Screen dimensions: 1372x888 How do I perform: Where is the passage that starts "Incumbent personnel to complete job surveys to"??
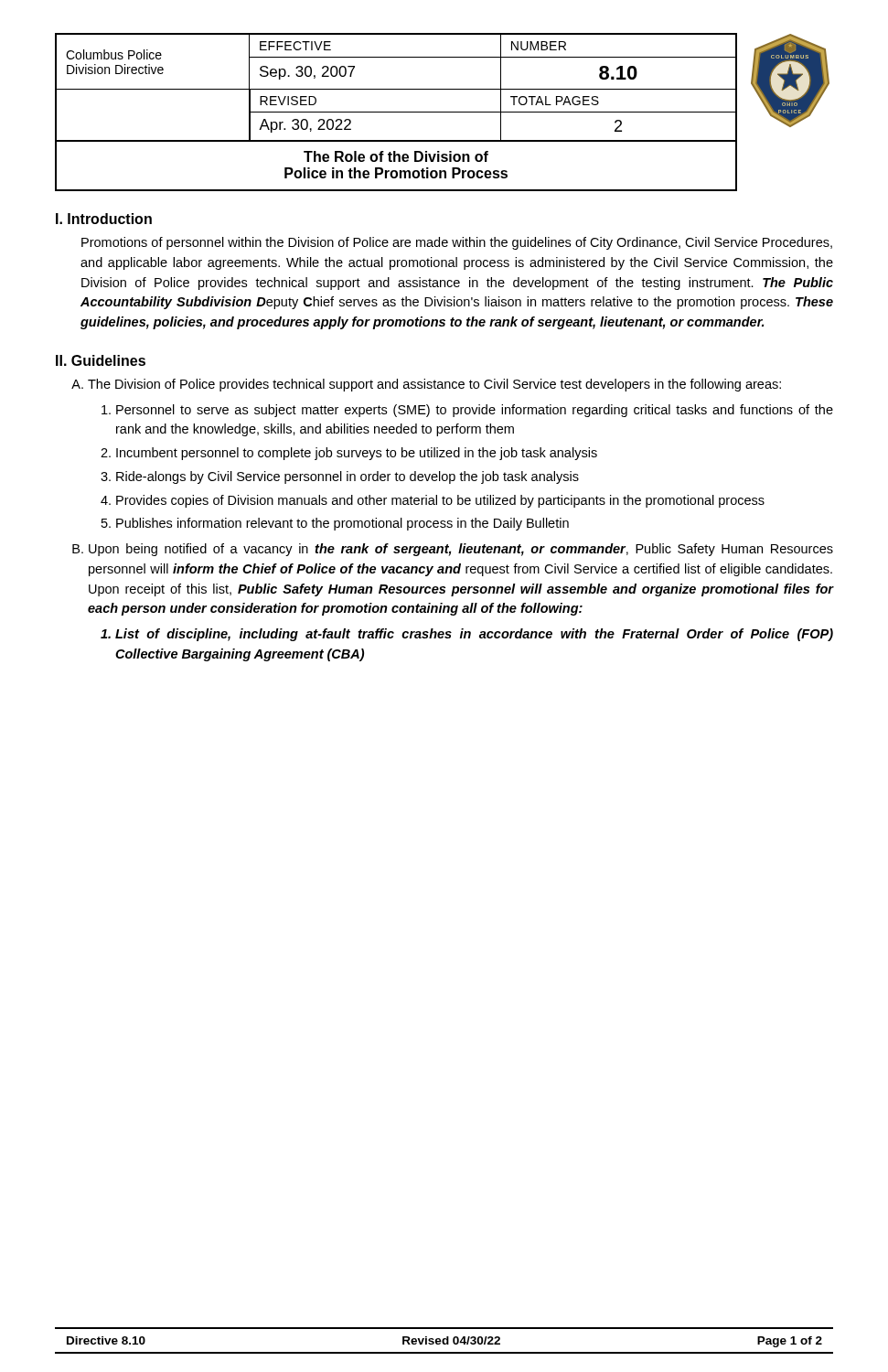(356, 453)
